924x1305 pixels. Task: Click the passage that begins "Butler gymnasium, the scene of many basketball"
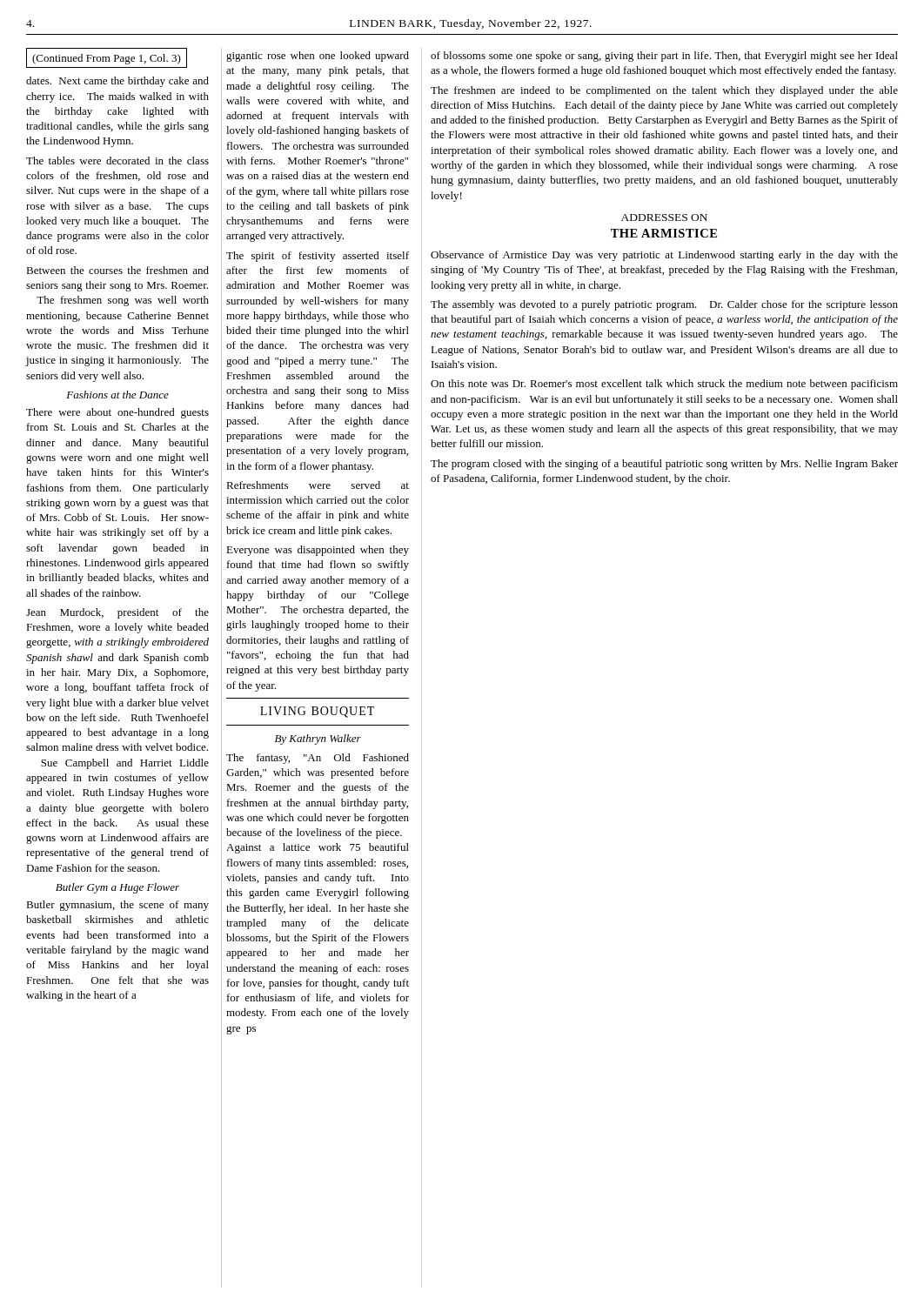click(117, 950)
